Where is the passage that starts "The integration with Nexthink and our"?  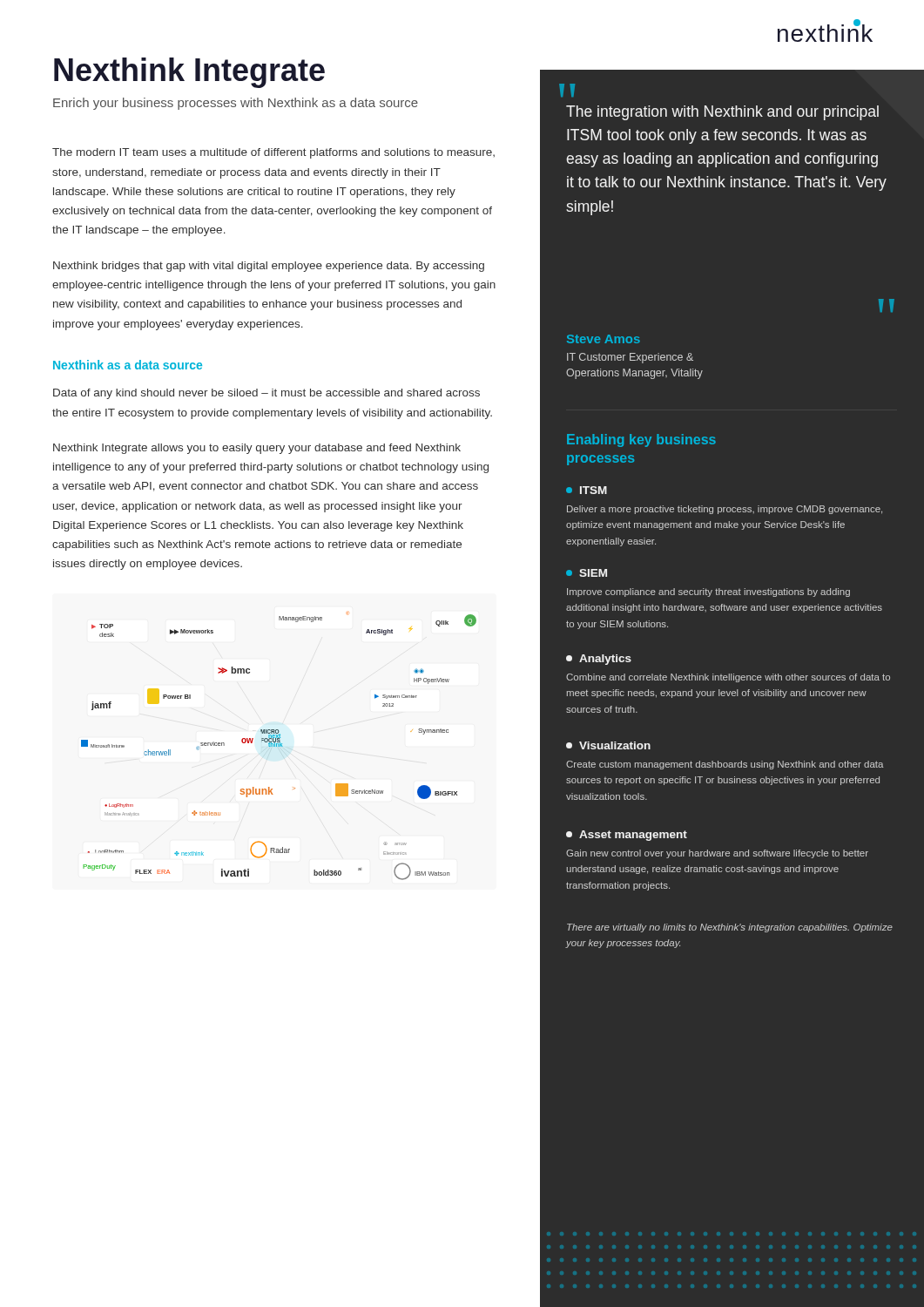[x=726, y=159]
